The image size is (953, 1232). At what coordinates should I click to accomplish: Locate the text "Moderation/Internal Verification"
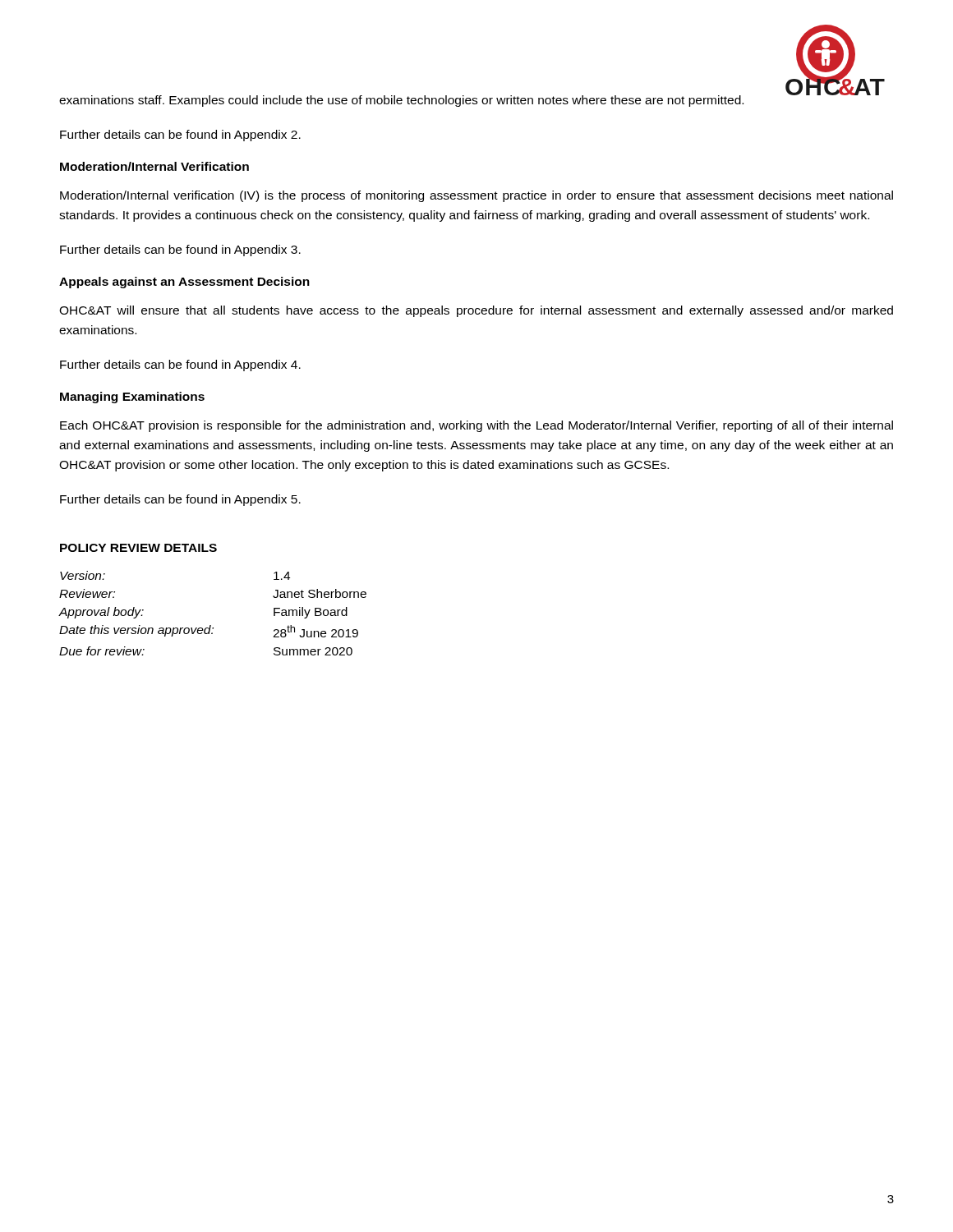coord(154,166)
